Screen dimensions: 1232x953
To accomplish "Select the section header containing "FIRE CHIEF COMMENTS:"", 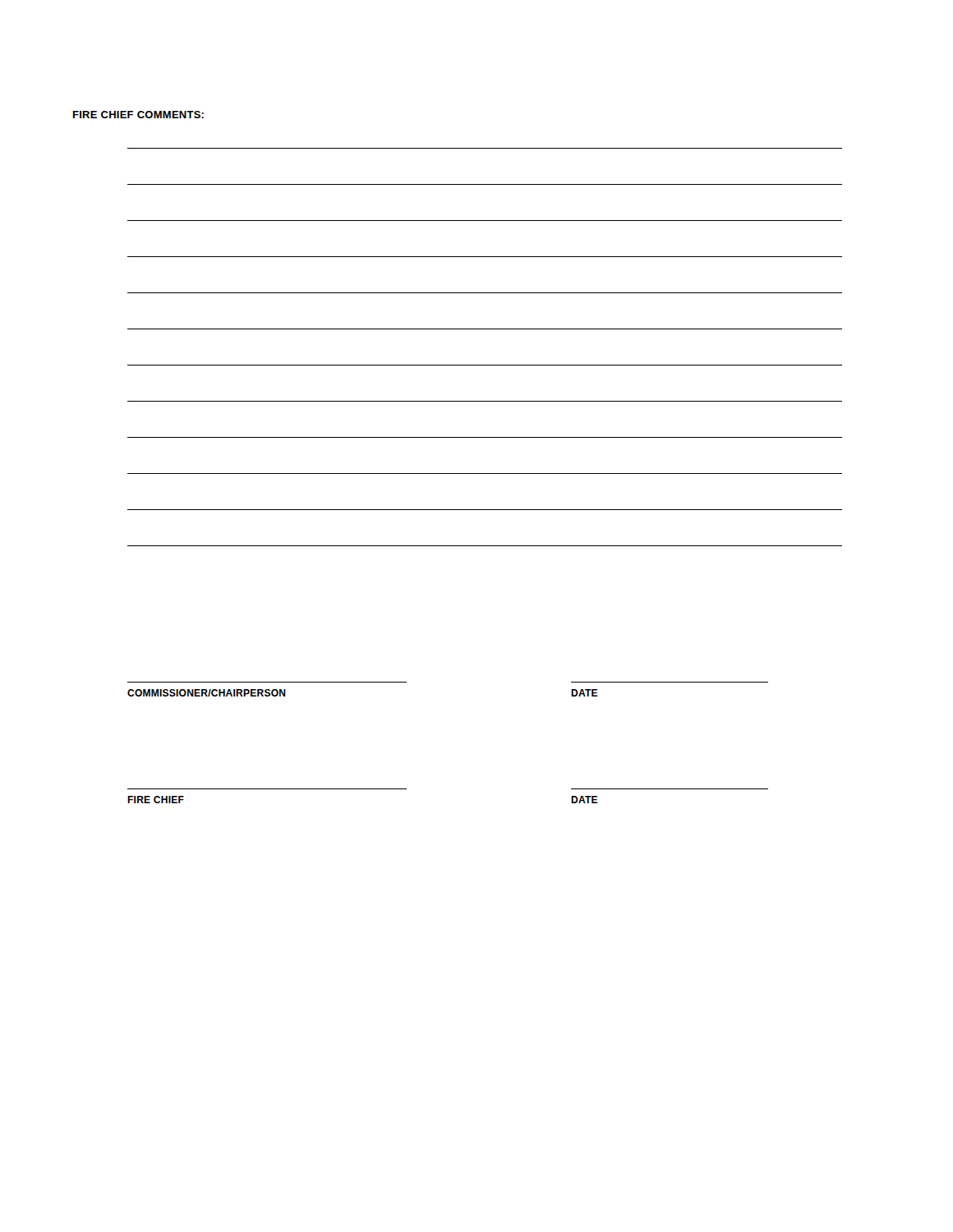I will point(139,115).
